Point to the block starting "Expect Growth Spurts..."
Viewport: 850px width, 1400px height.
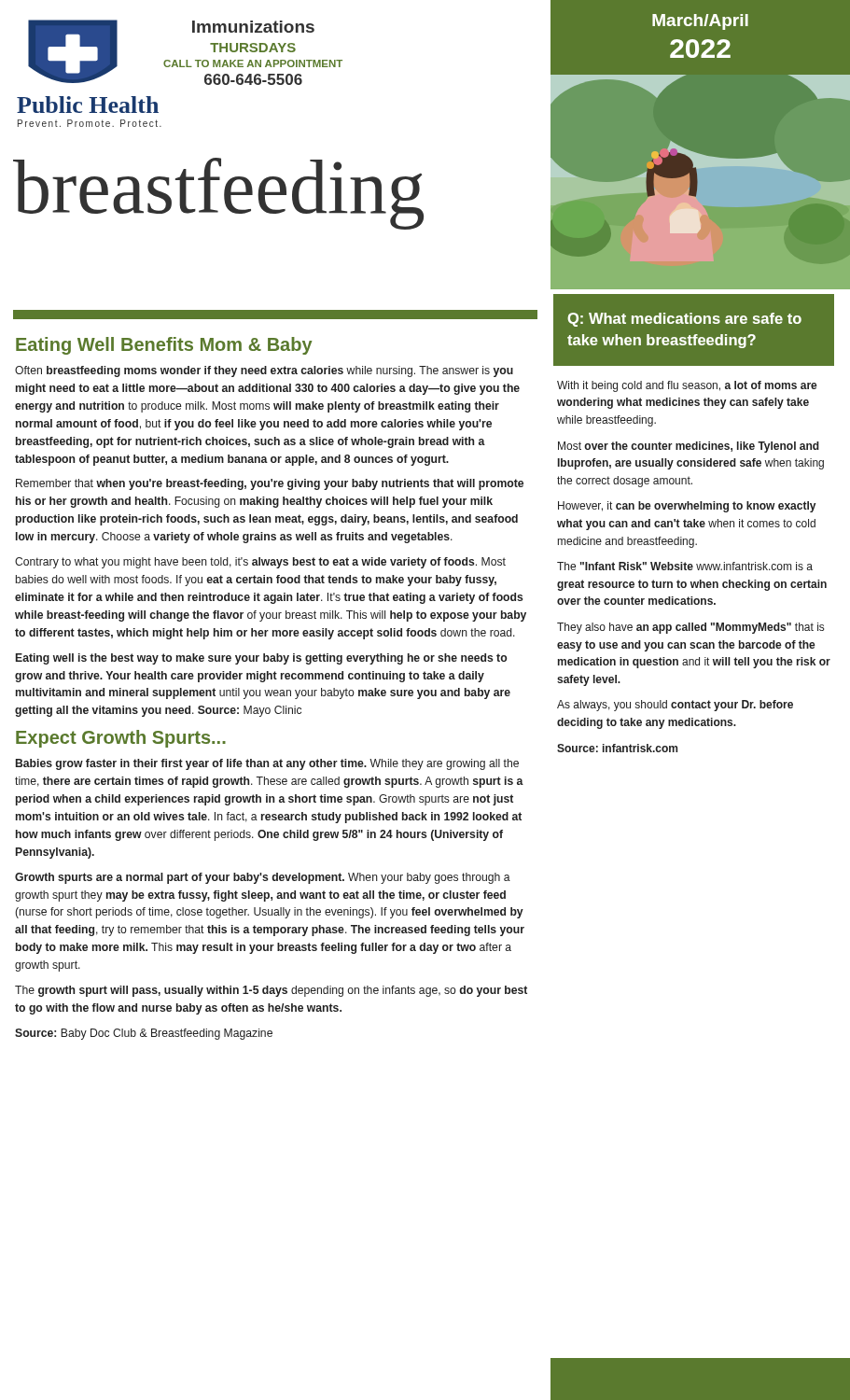point(121,738)
